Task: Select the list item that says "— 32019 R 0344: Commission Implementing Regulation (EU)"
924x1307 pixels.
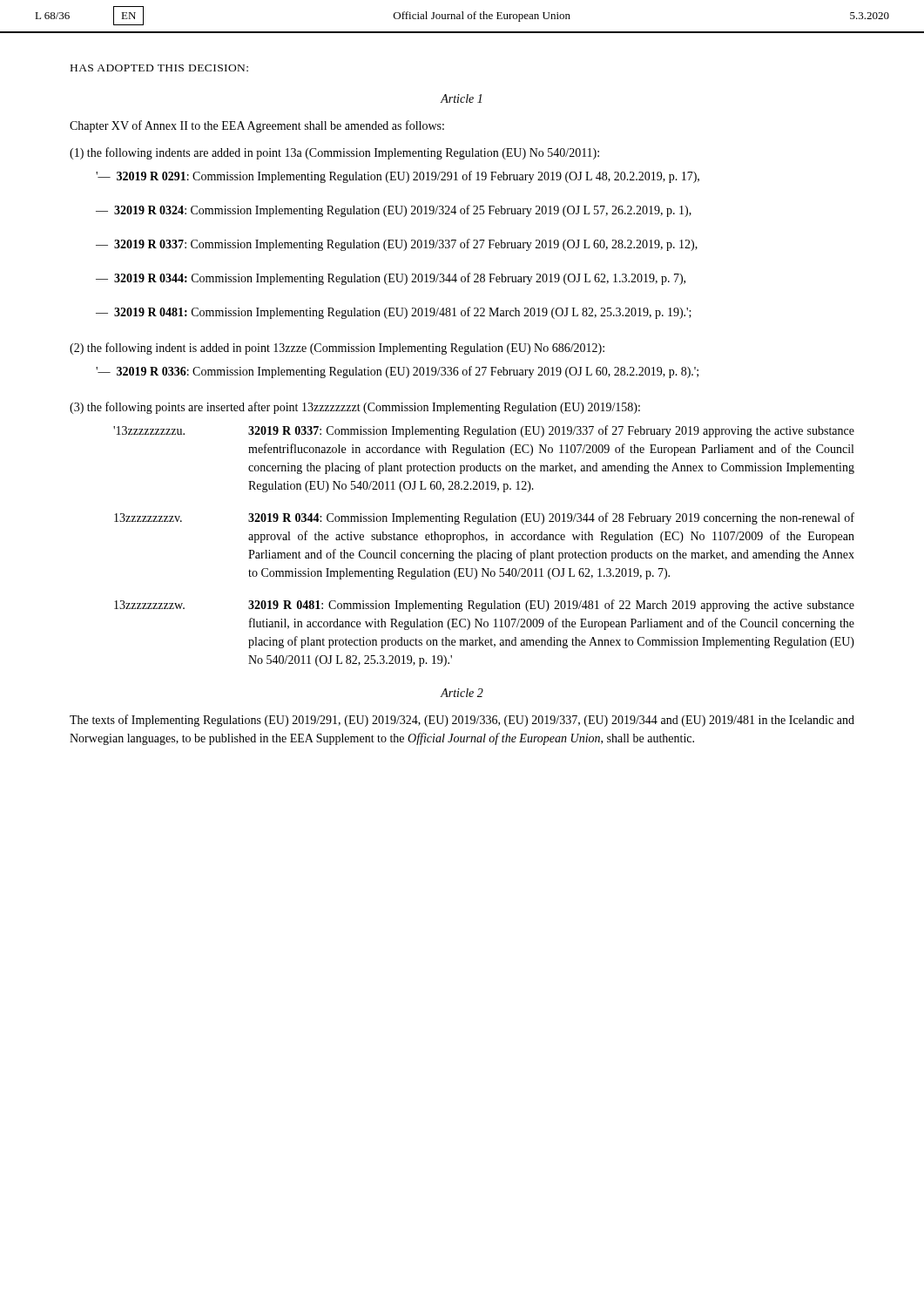Action: click(x=391, y=279)
